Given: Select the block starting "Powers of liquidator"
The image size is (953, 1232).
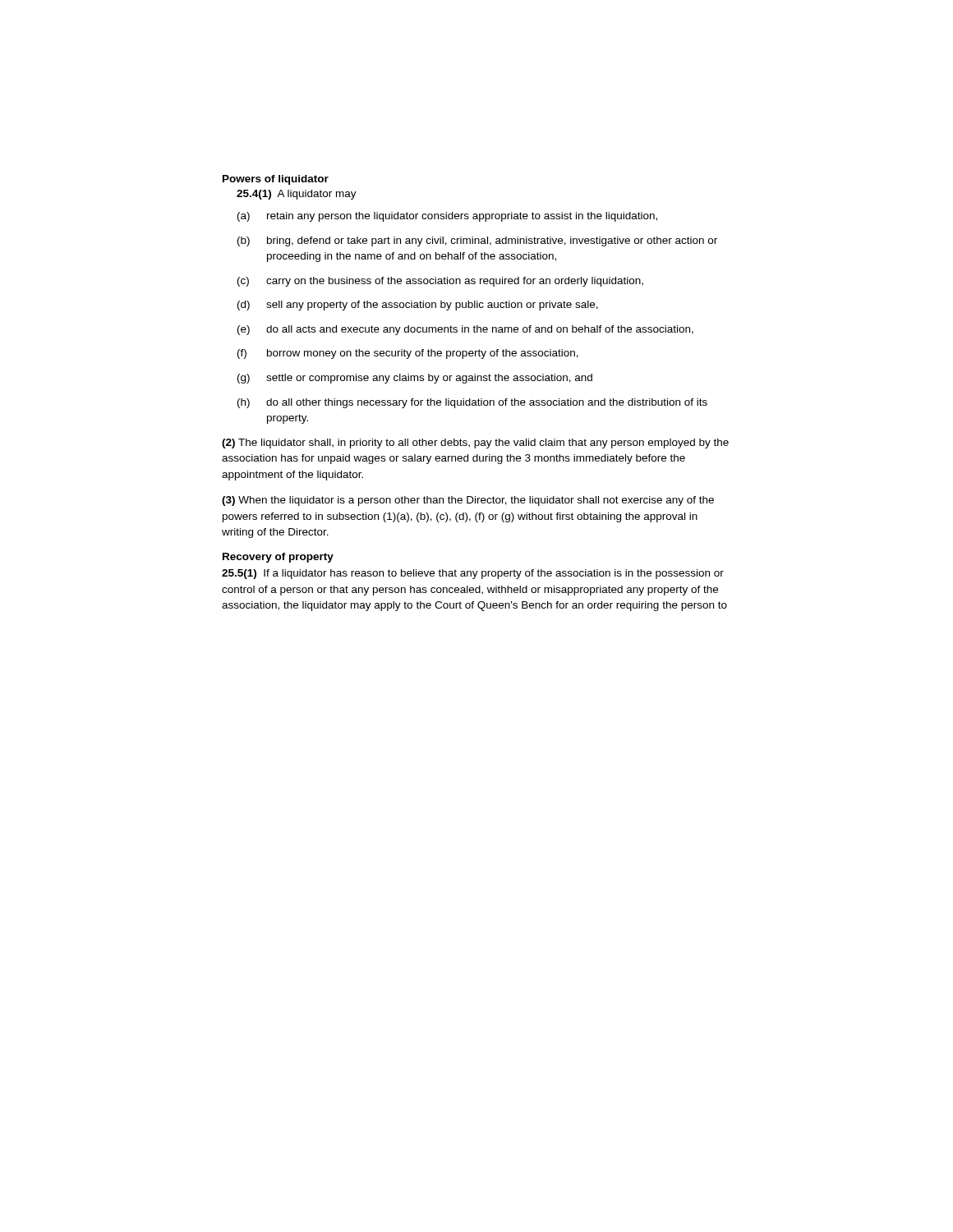Looking at the screenshot, I should 275,179.
